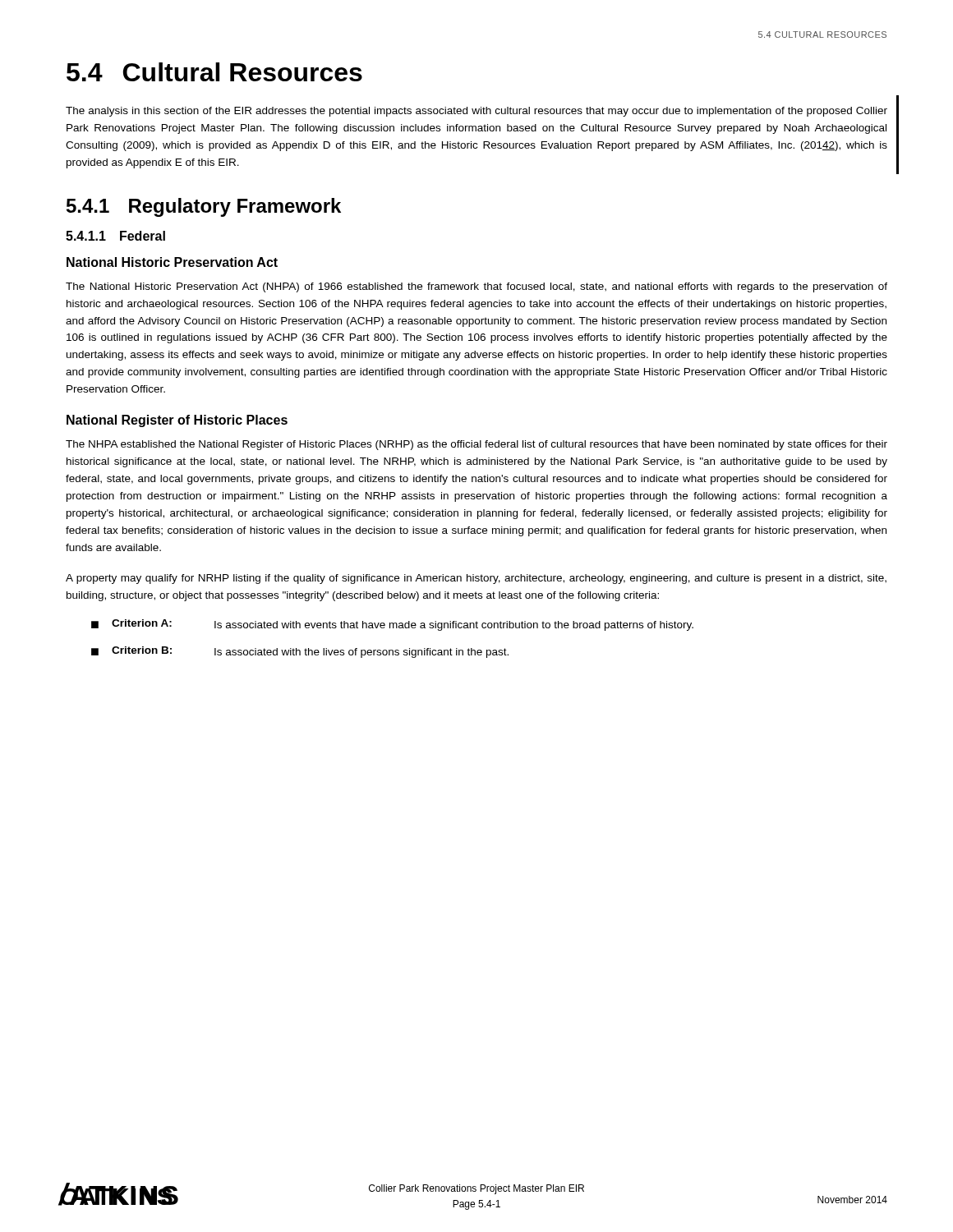Find the section header containing "National Register of"
The image size is (953, 1232).
pos(177,420)
